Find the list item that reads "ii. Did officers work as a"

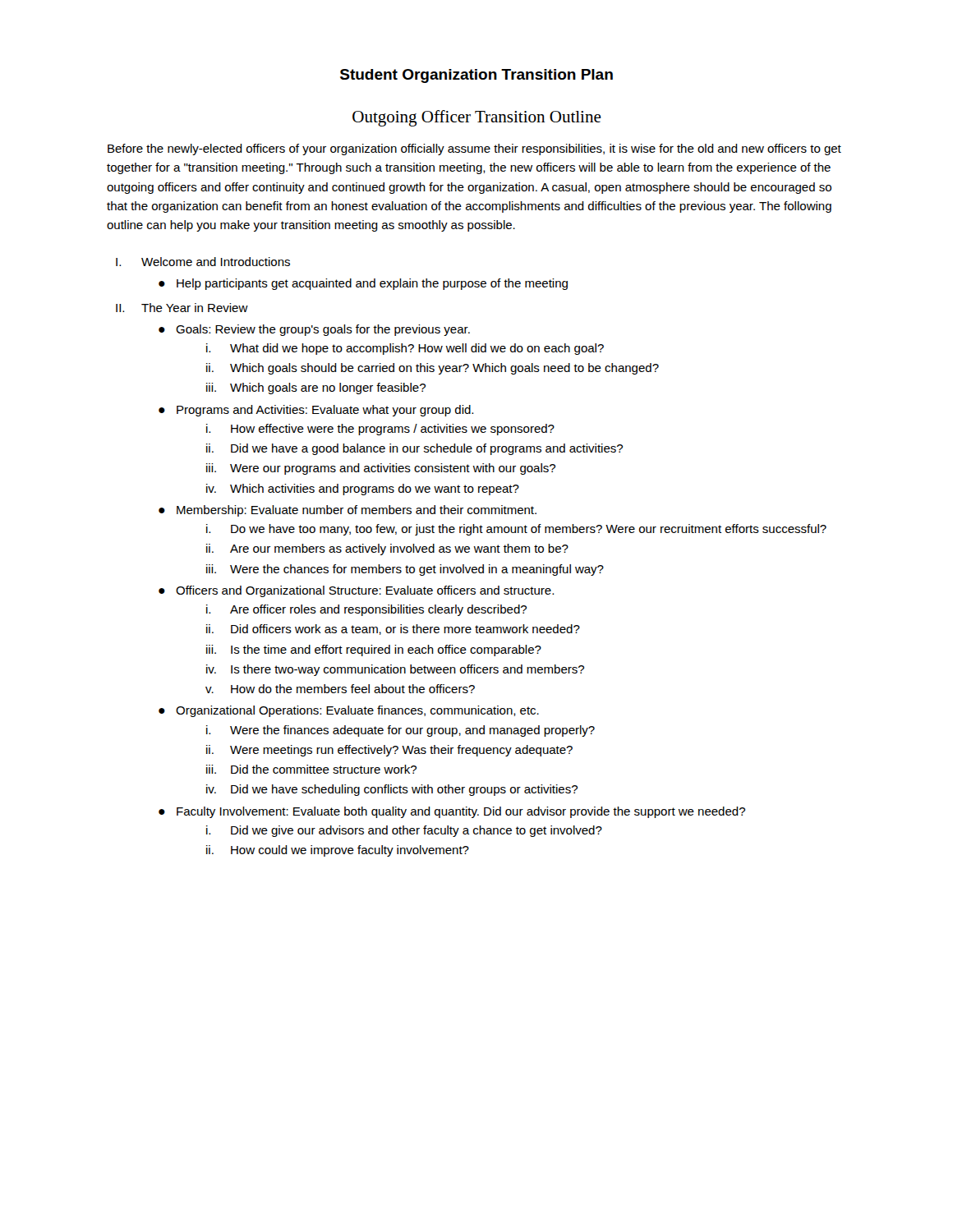click(x=526, y=629)
